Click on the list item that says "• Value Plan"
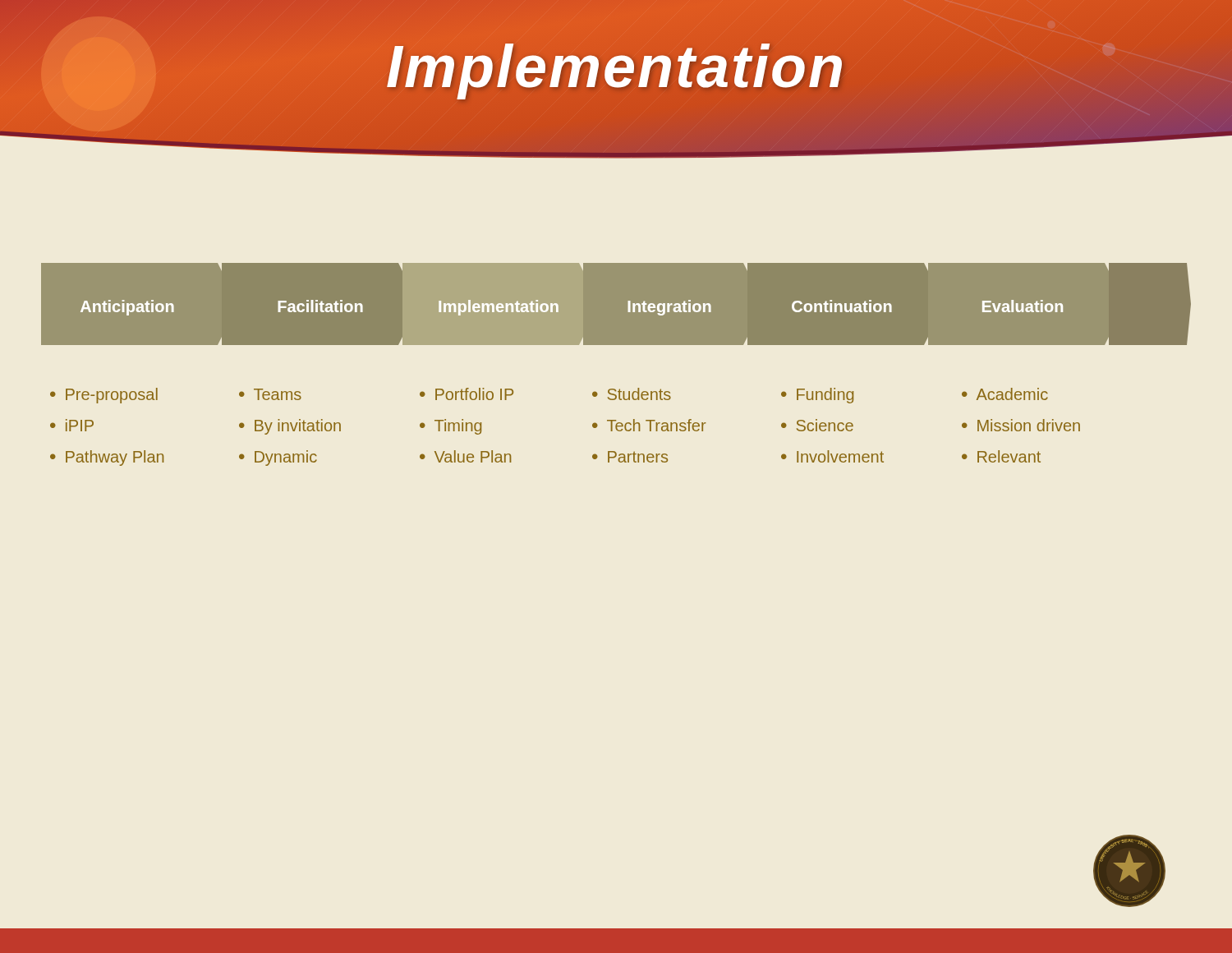1232x953 pixels. pyautogui.click(x=466, y=457)
